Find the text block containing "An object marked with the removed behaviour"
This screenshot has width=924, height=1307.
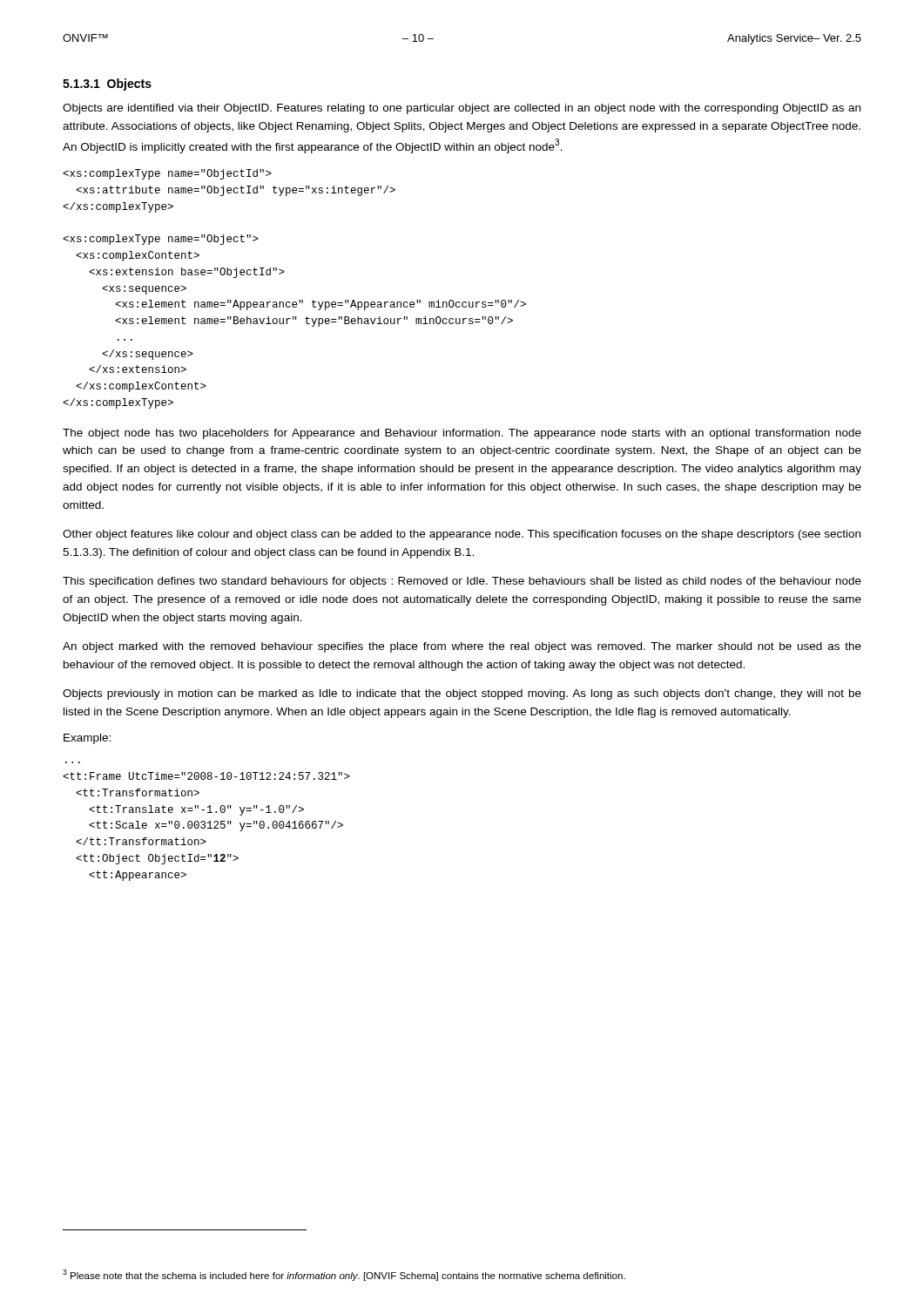point(462,655)
